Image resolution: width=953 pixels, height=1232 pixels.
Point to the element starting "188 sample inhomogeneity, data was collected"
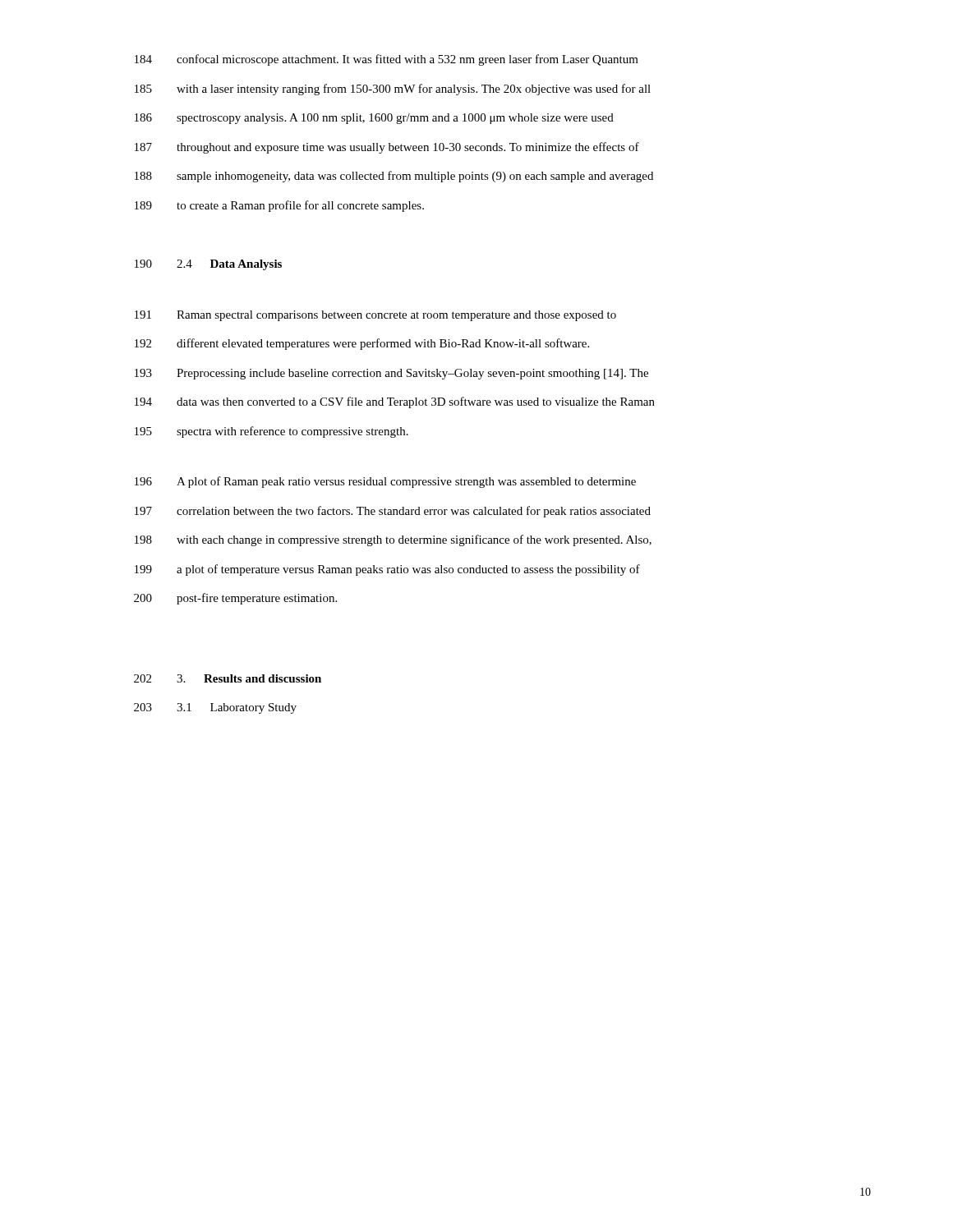coord(489,176)
